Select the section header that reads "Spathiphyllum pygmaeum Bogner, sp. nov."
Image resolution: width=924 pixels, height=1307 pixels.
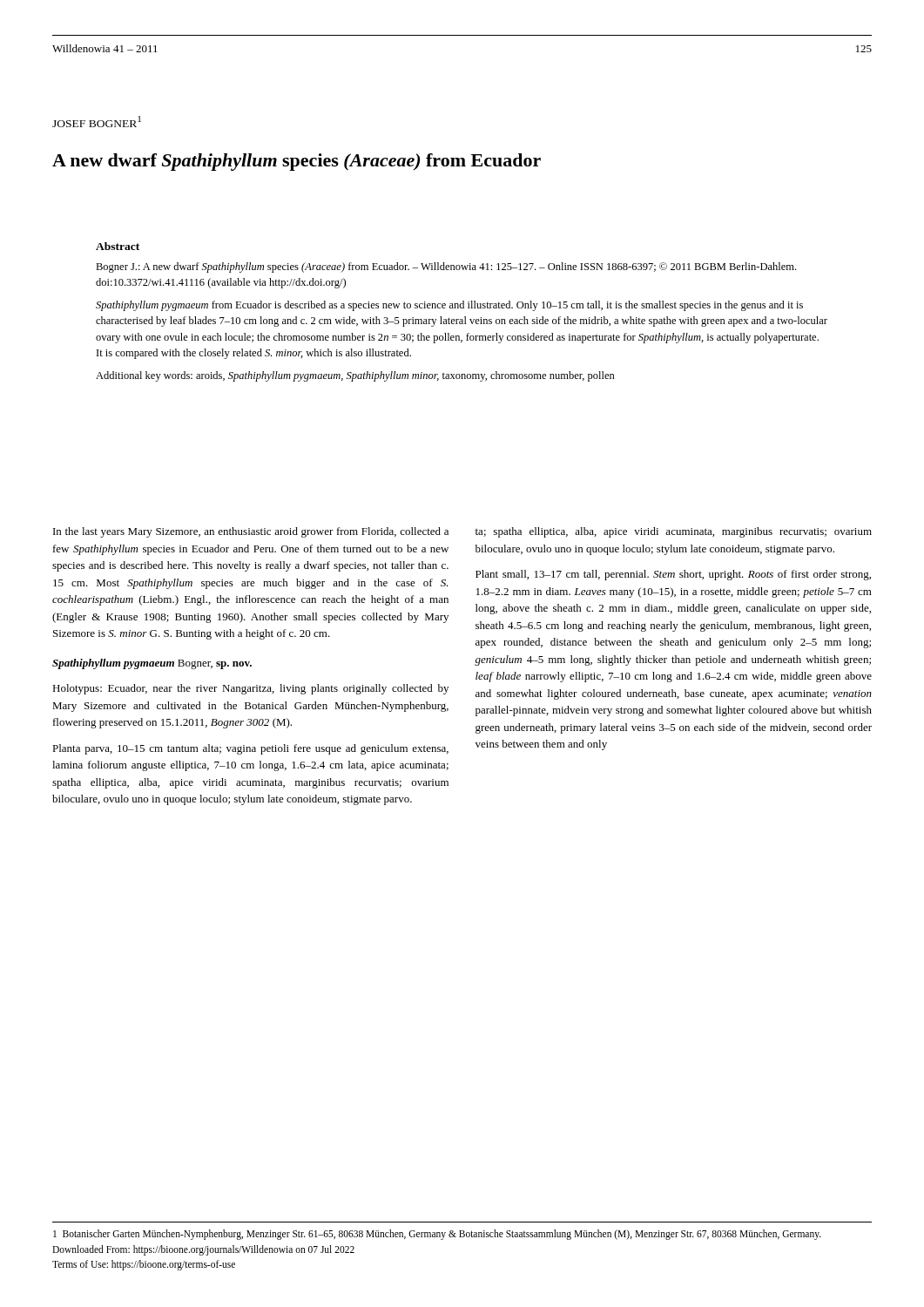pyautogui.click(x=152, y=662)
